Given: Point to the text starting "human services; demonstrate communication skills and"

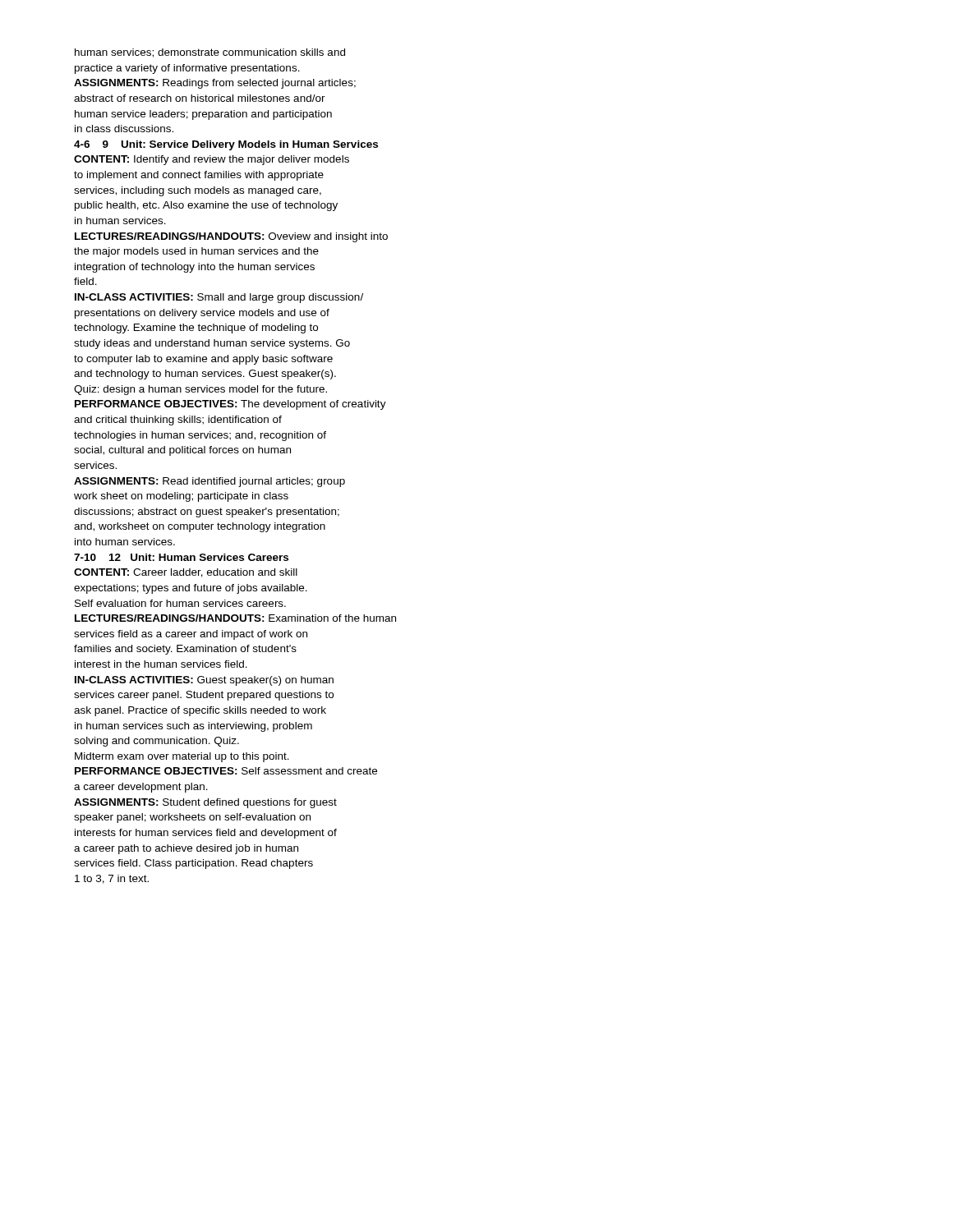Looking at the screenshot, I should pyautogui.click(x=304, y=91).
